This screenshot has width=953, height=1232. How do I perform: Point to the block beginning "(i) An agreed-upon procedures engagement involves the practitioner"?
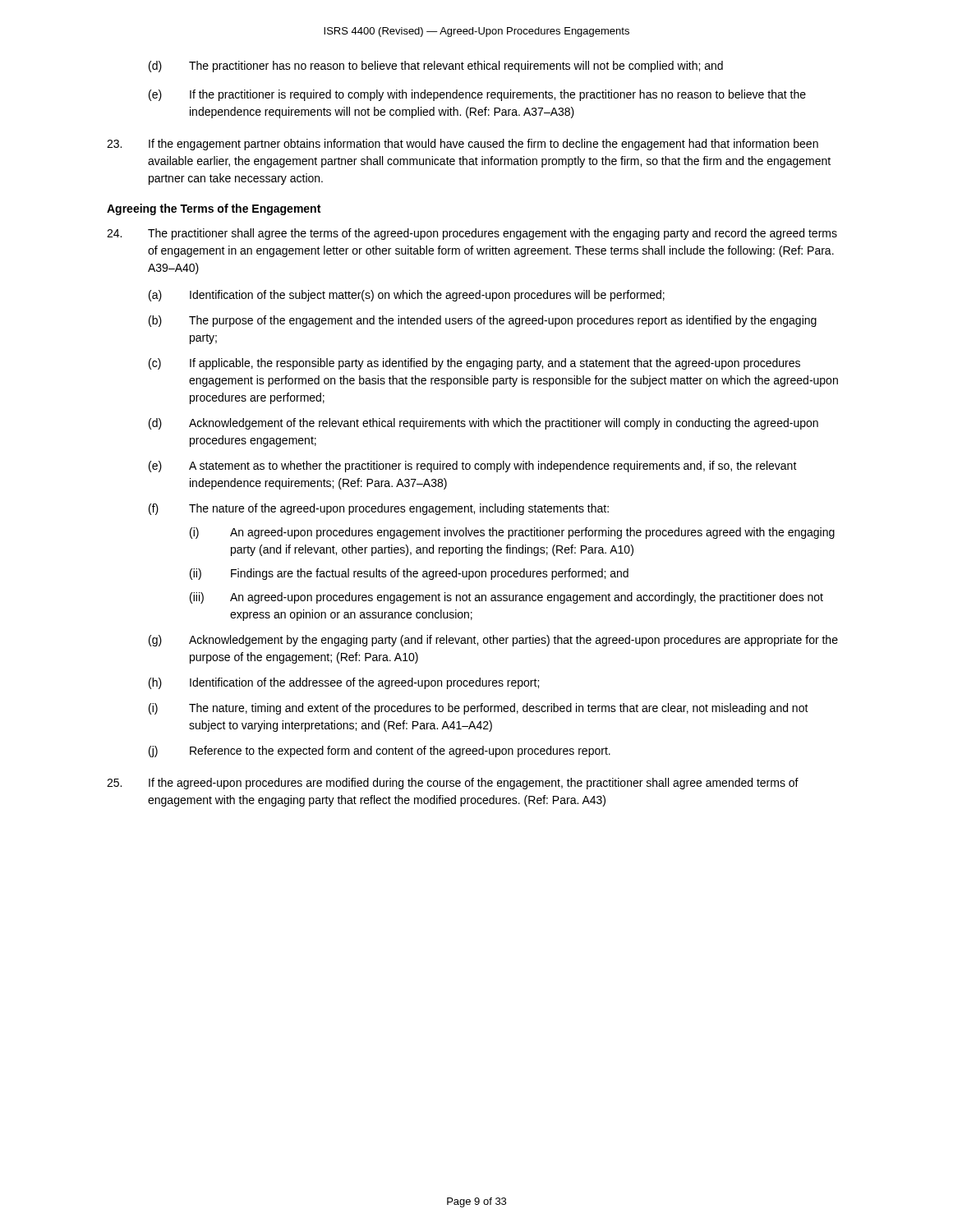click(x=518, y=541)
